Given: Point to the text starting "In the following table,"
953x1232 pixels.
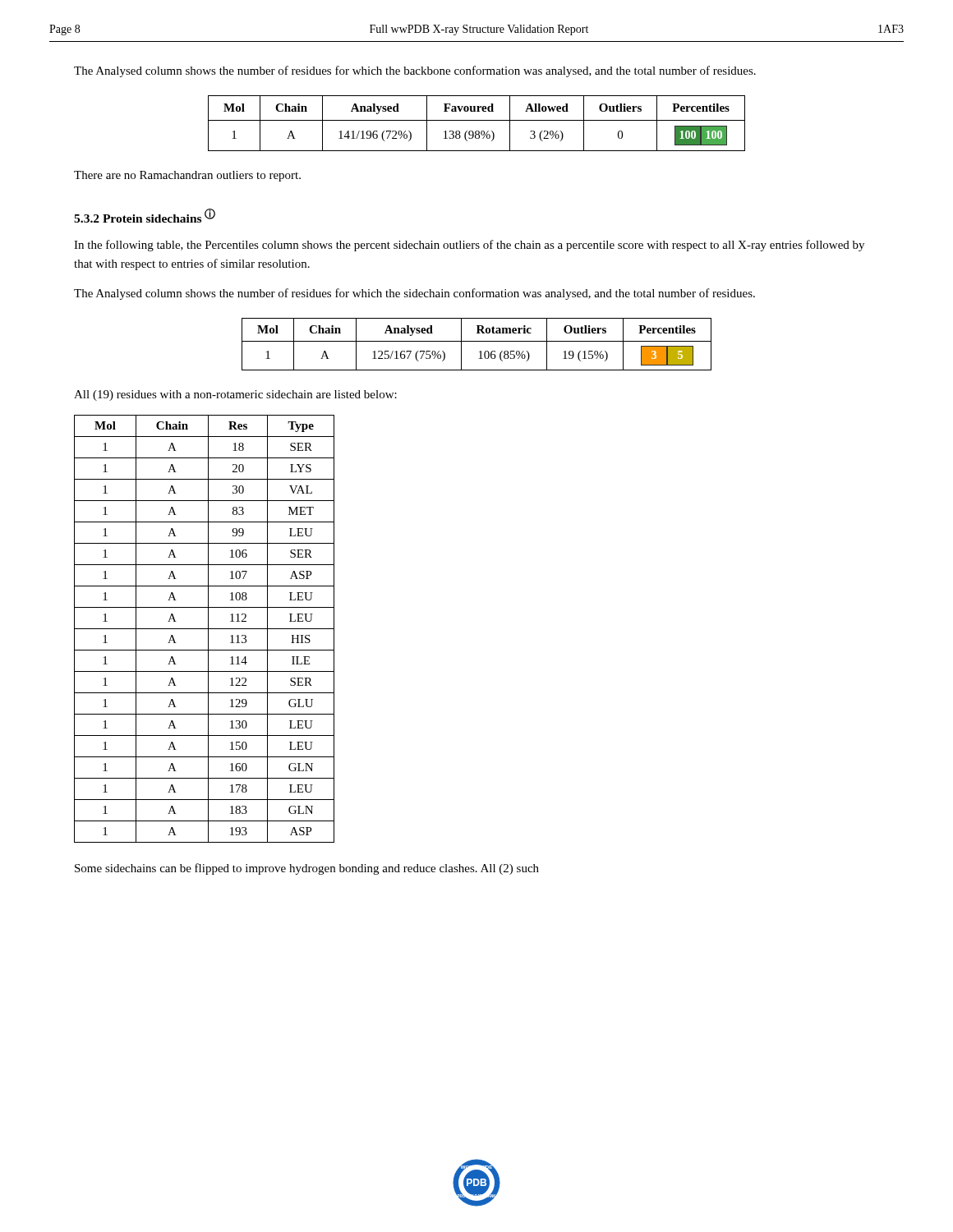Looking at the screenshot, I should (x=469, y=254).
